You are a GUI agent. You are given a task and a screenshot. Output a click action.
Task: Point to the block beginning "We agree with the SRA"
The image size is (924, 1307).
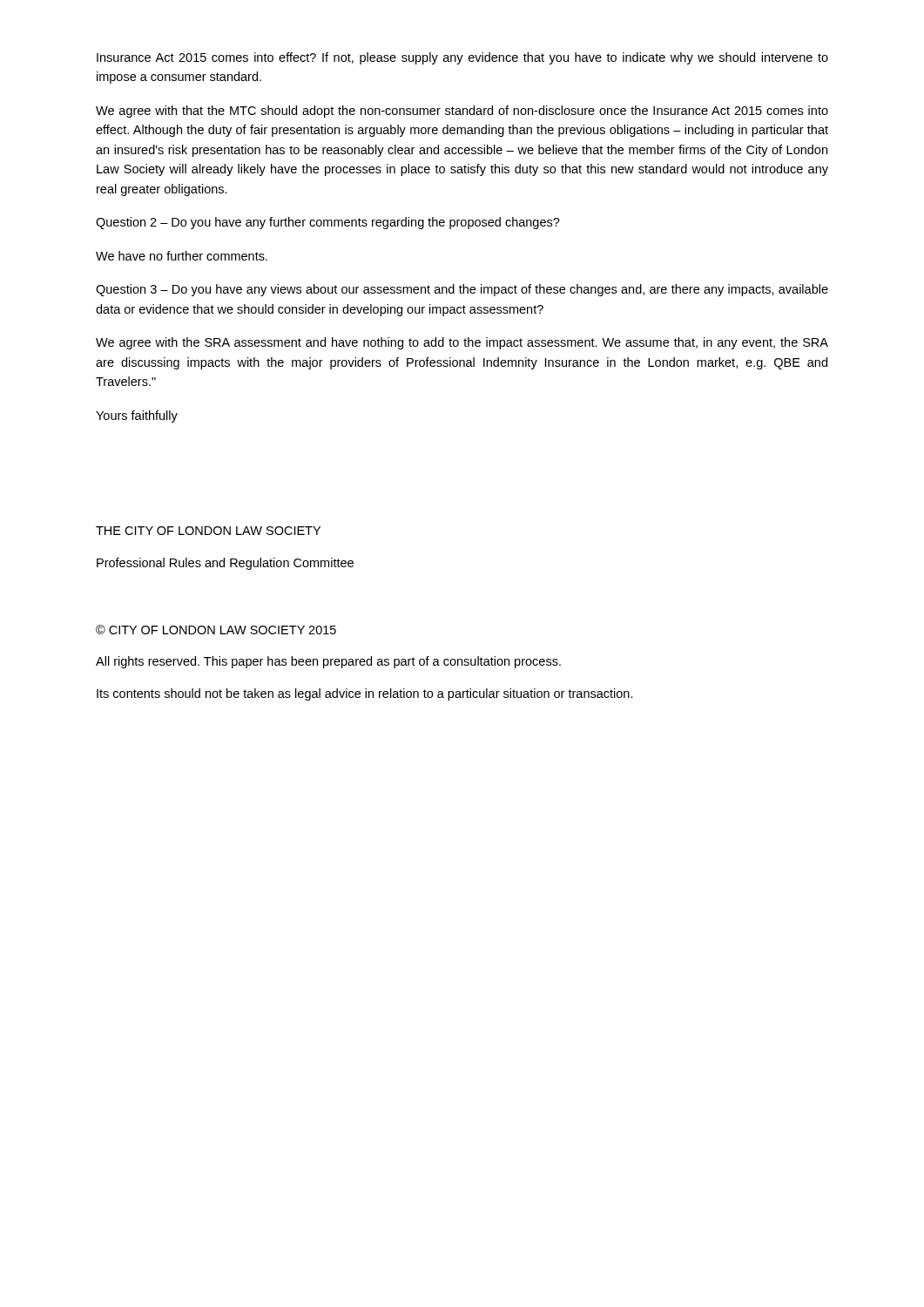[462, 362]
